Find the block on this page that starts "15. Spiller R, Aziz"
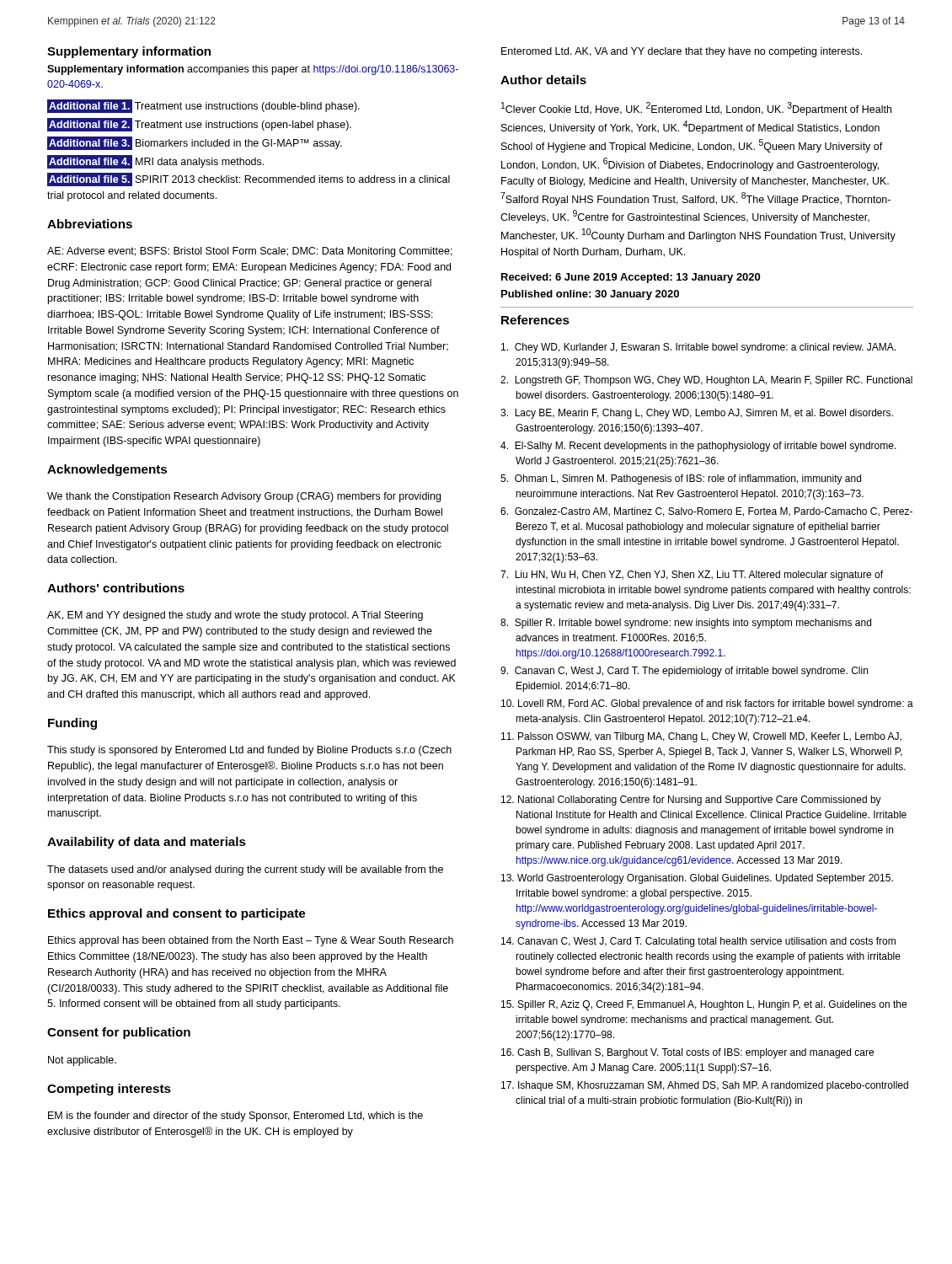Image resolution: width=952 pixels, height=1264 pixels. (x=704, y=1020)
